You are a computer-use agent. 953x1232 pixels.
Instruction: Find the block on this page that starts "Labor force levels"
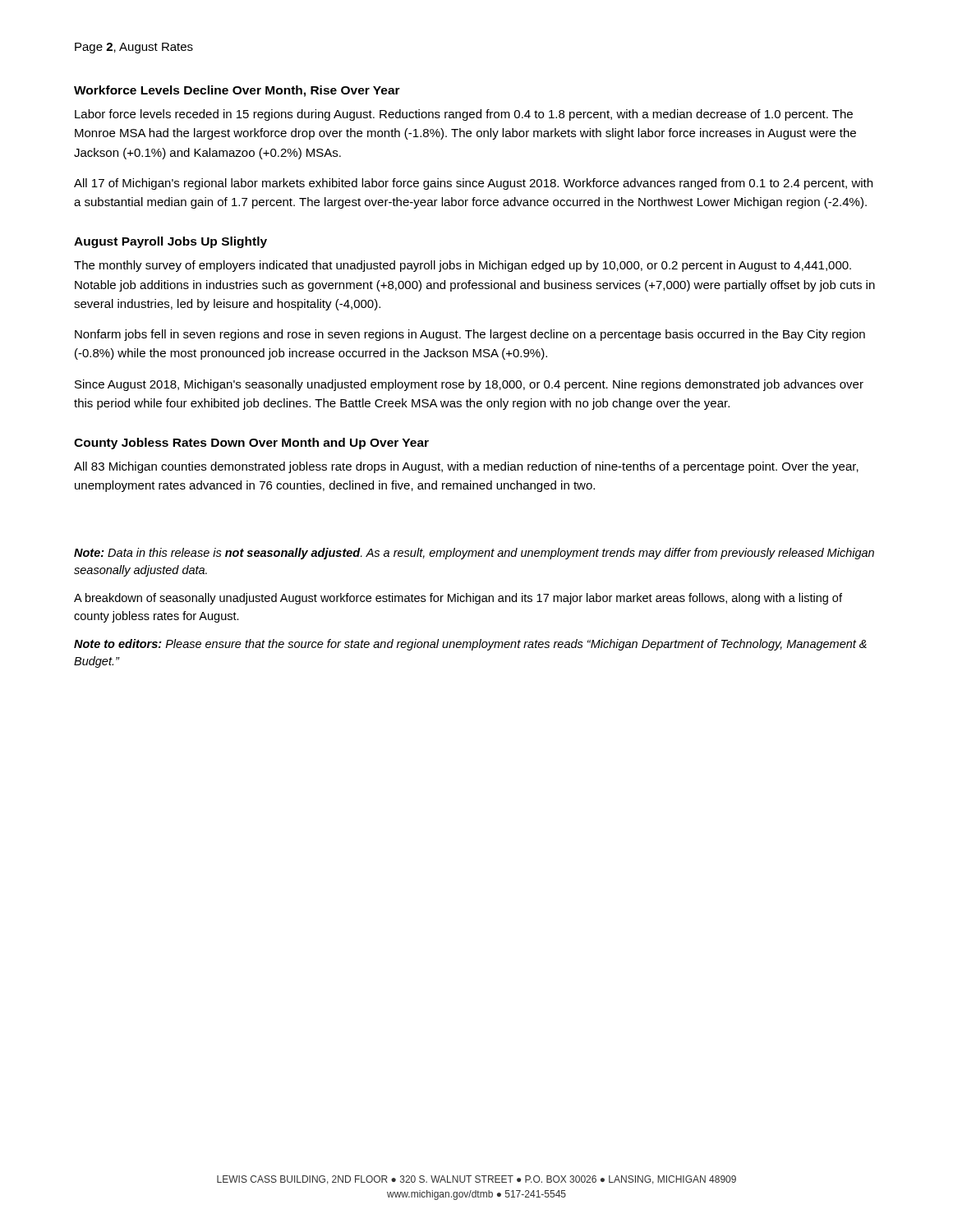(465, 133)
